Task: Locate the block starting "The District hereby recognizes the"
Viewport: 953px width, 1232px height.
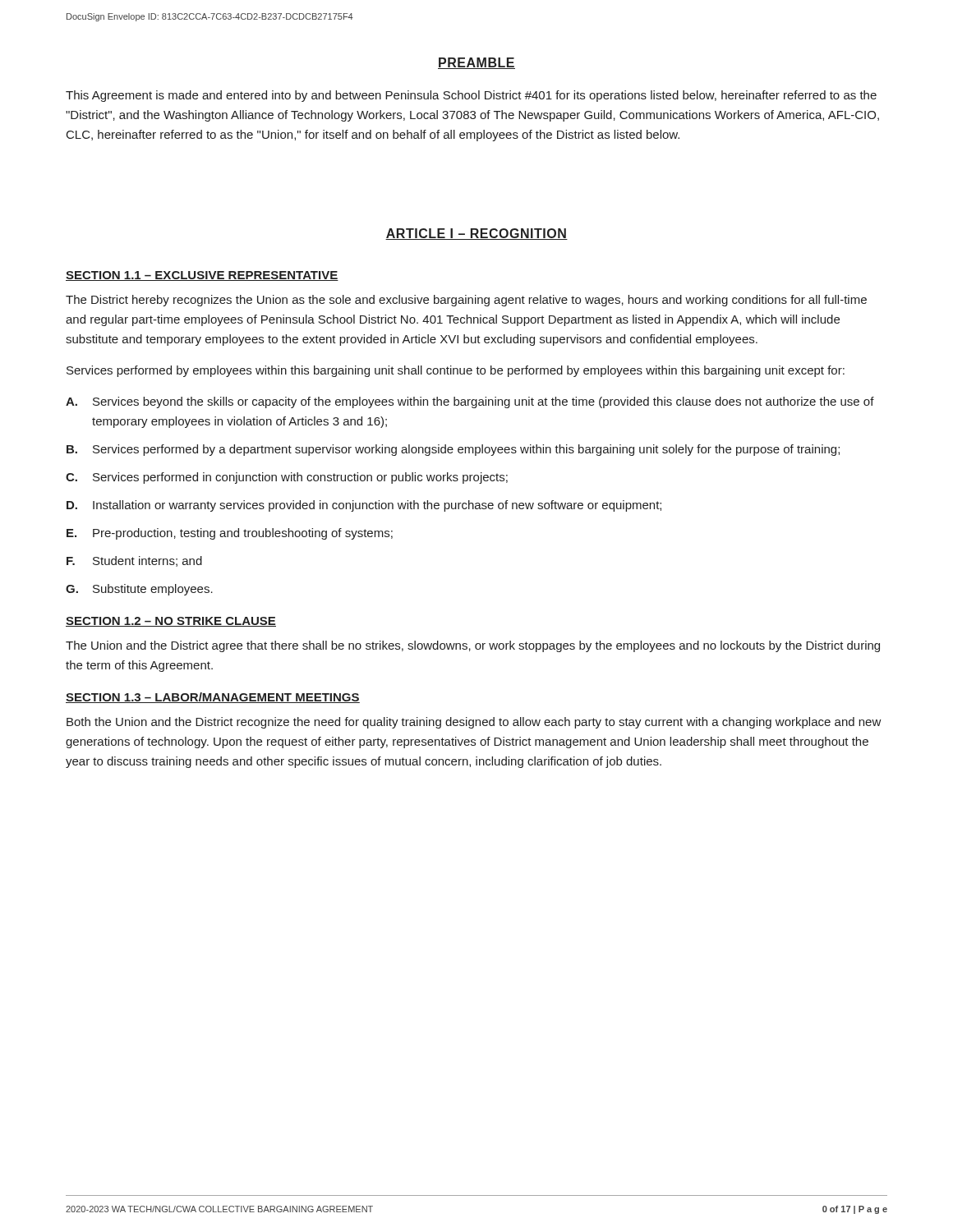Action: tap(466, 319)
